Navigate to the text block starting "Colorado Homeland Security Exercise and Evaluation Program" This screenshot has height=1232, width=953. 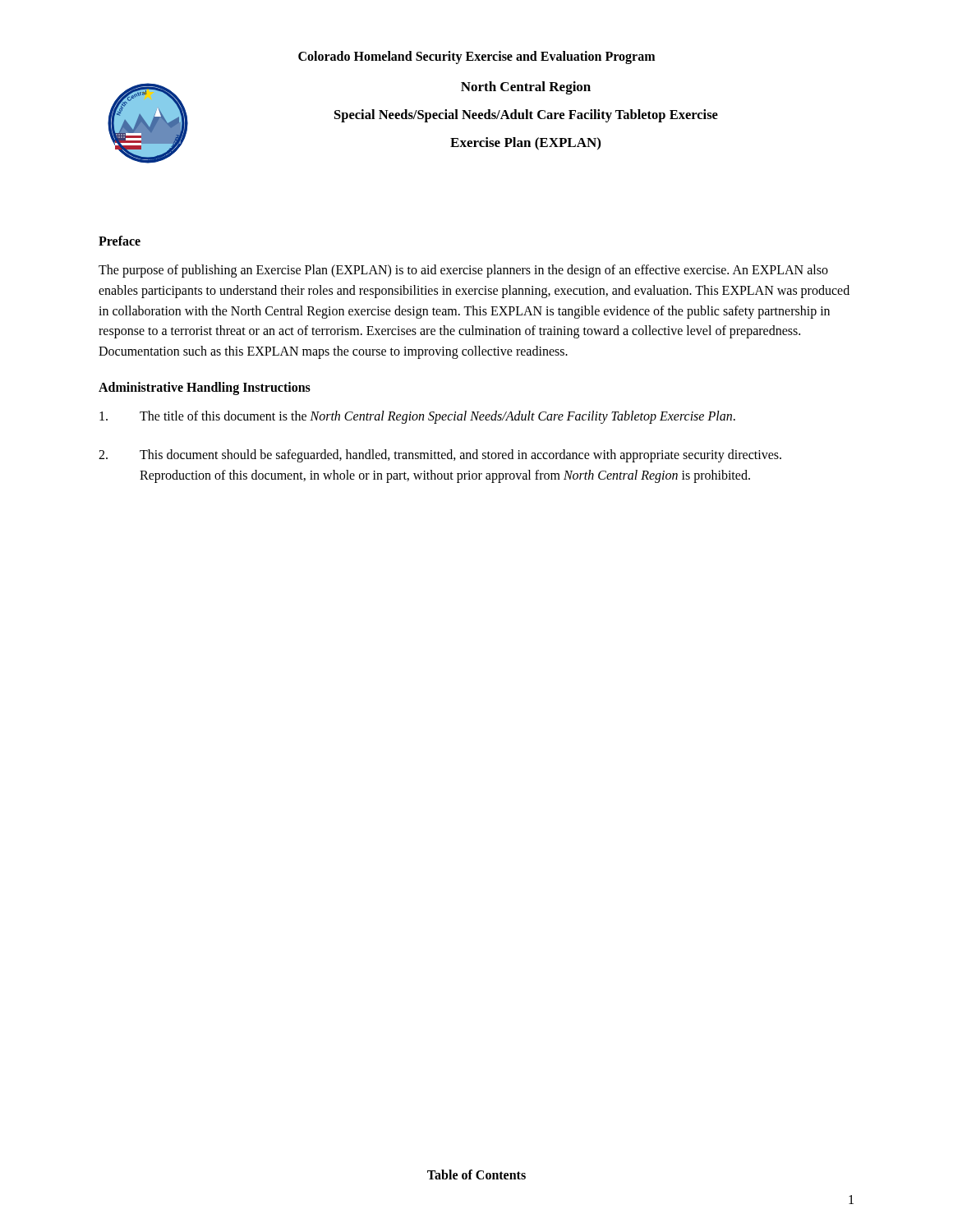(x=476, y=56)
